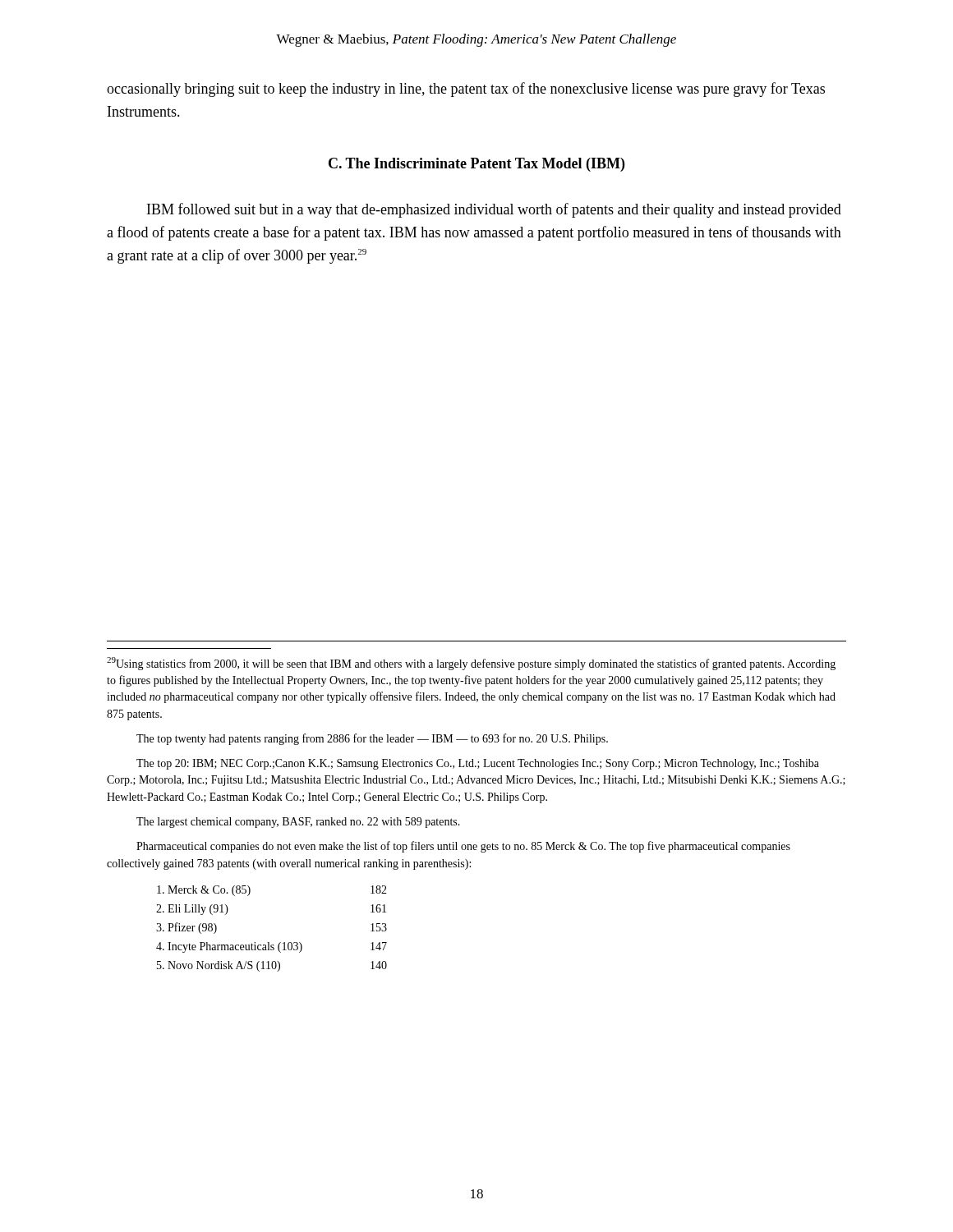
Task: Point to the block beginning "IBM followed suit"
Action: [474, 232]
